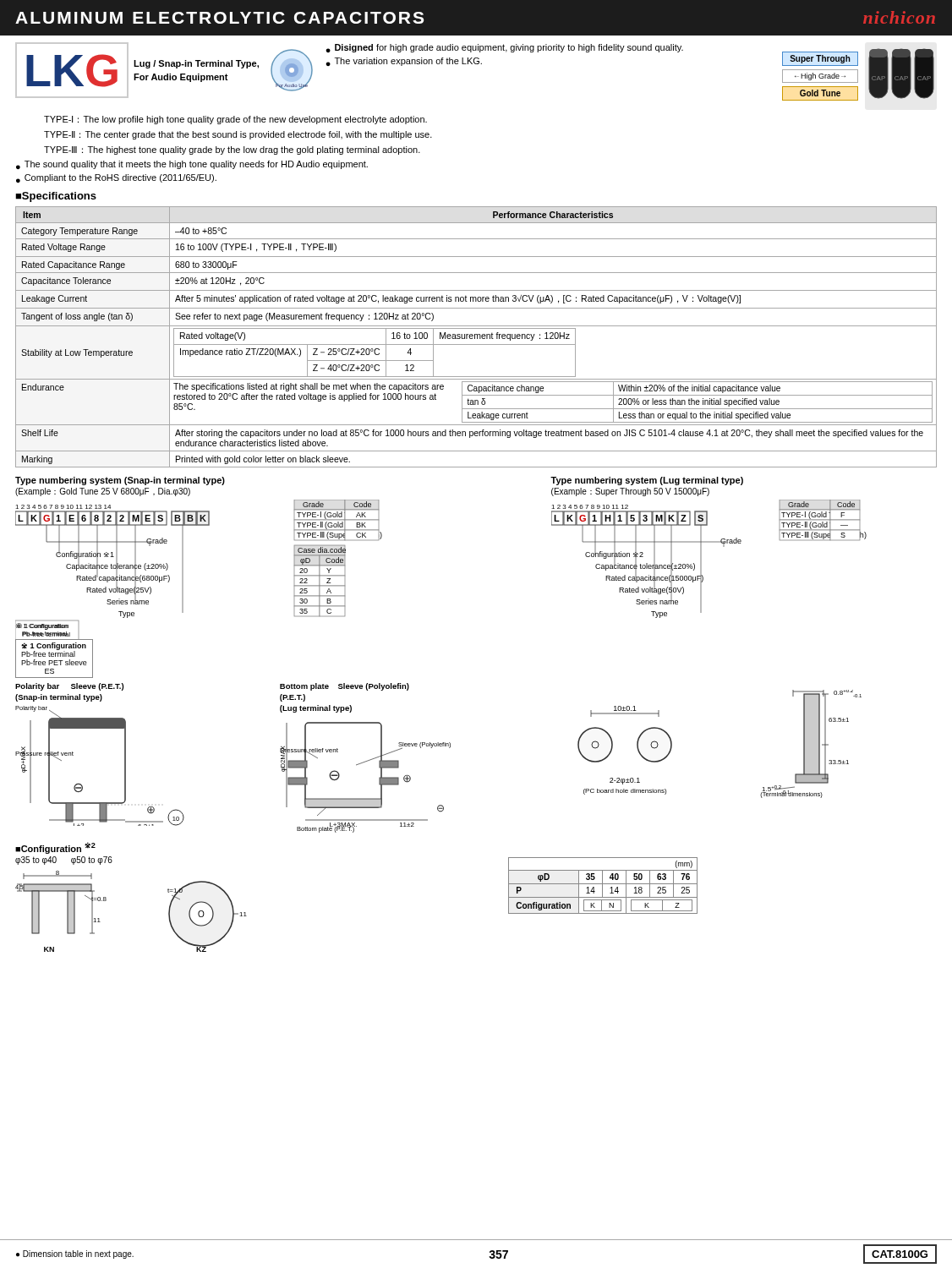This screenshot has height=1268, width=952.
Task: Locate the text block that says "φ35 to φ40"
Action: click(x=64, y=860)
